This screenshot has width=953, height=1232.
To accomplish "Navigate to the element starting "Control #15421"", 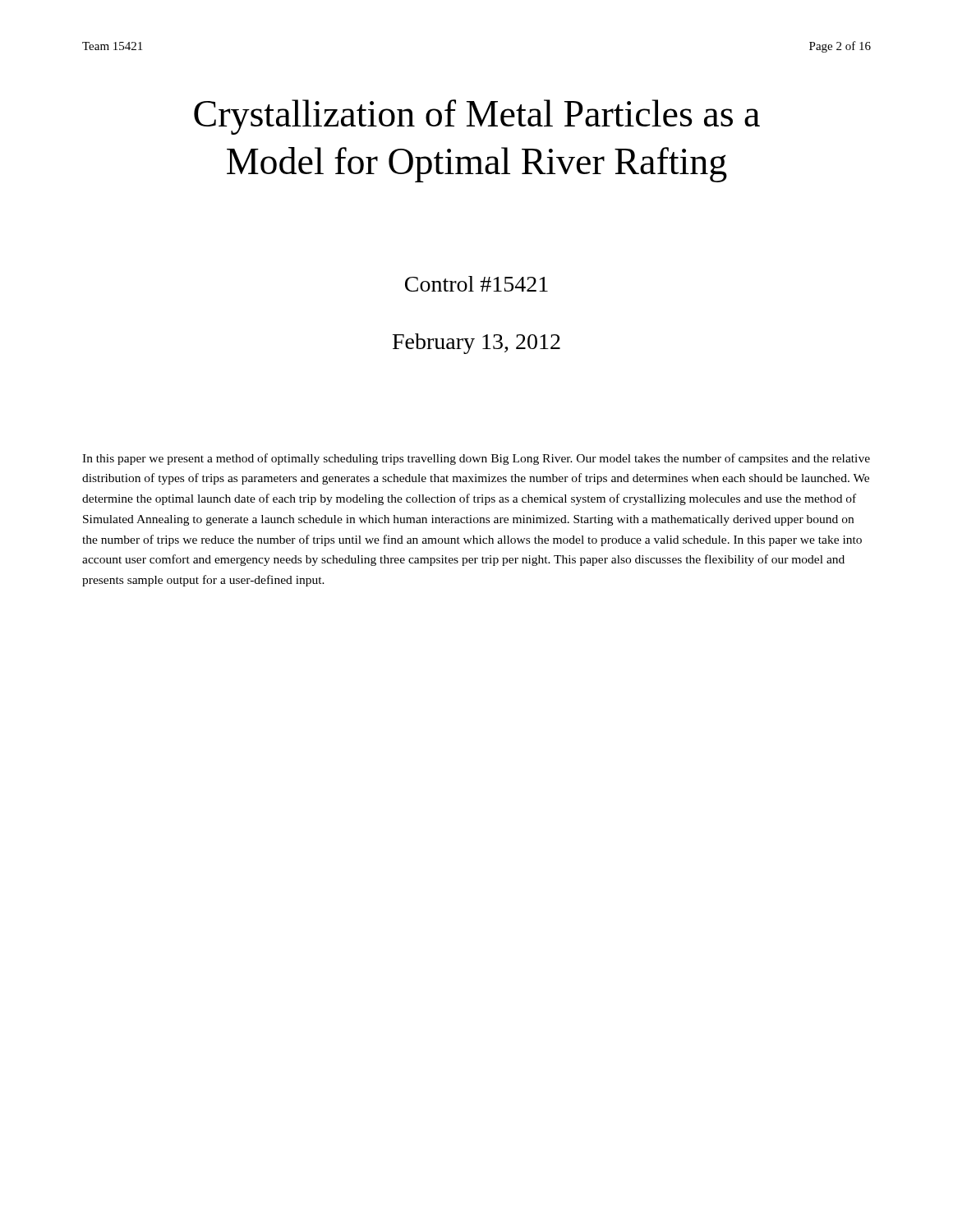I will click(476, 284).
